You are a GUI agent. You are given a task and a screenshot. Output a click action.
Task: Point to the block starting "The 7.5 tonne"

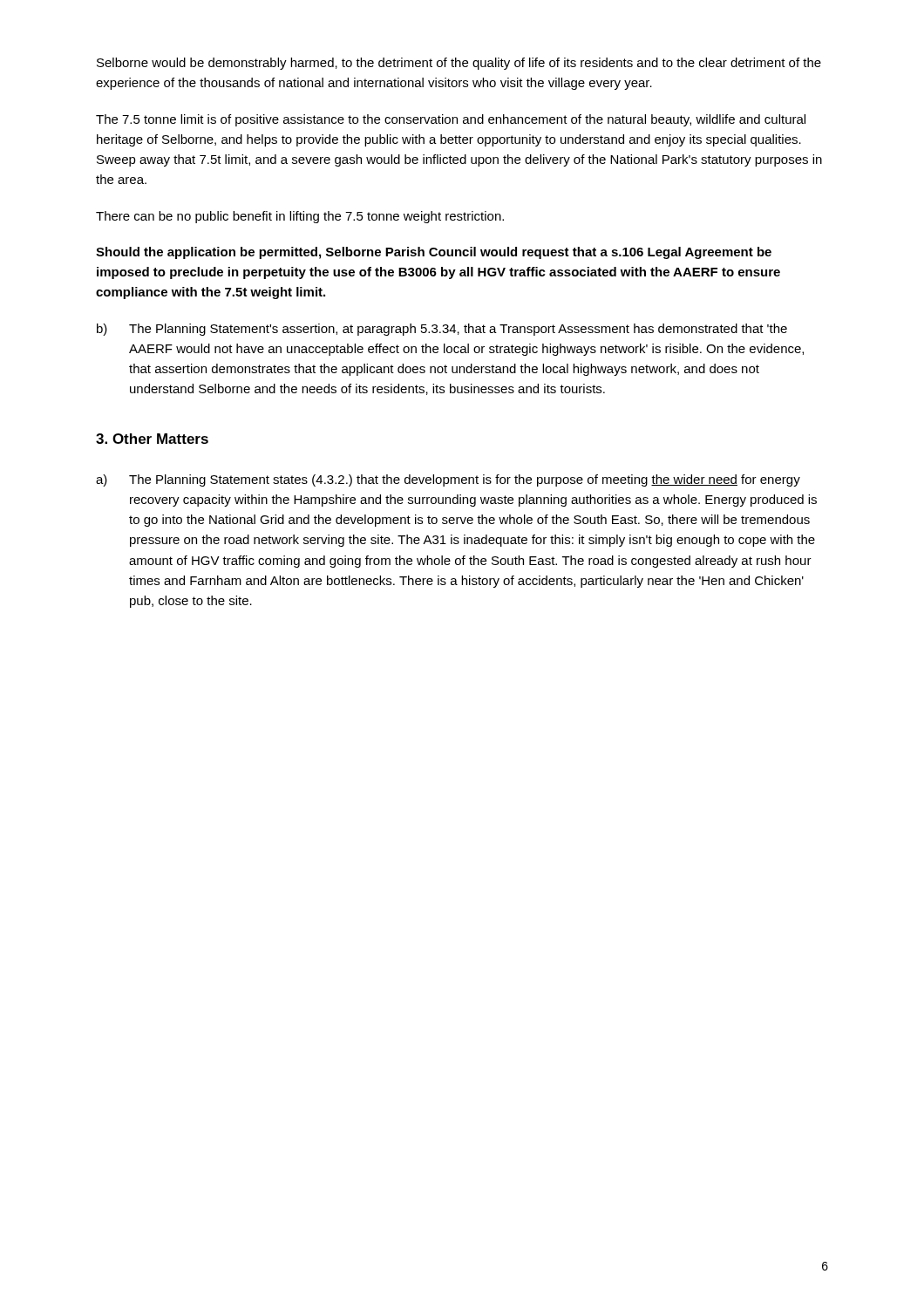[459, 149]
